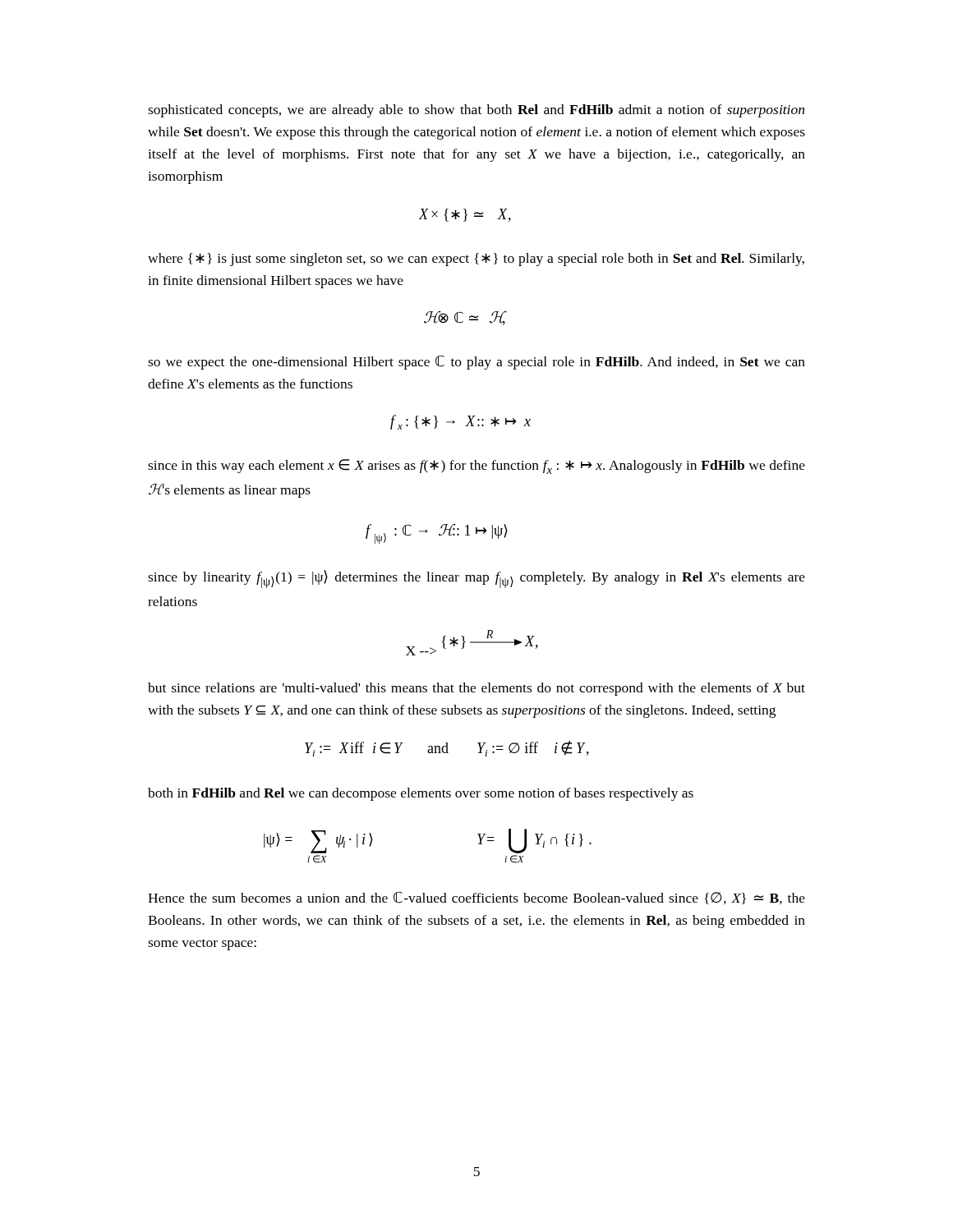Click on the block starting "|ψ⟩ = ∑"

(x=476, y=842)
